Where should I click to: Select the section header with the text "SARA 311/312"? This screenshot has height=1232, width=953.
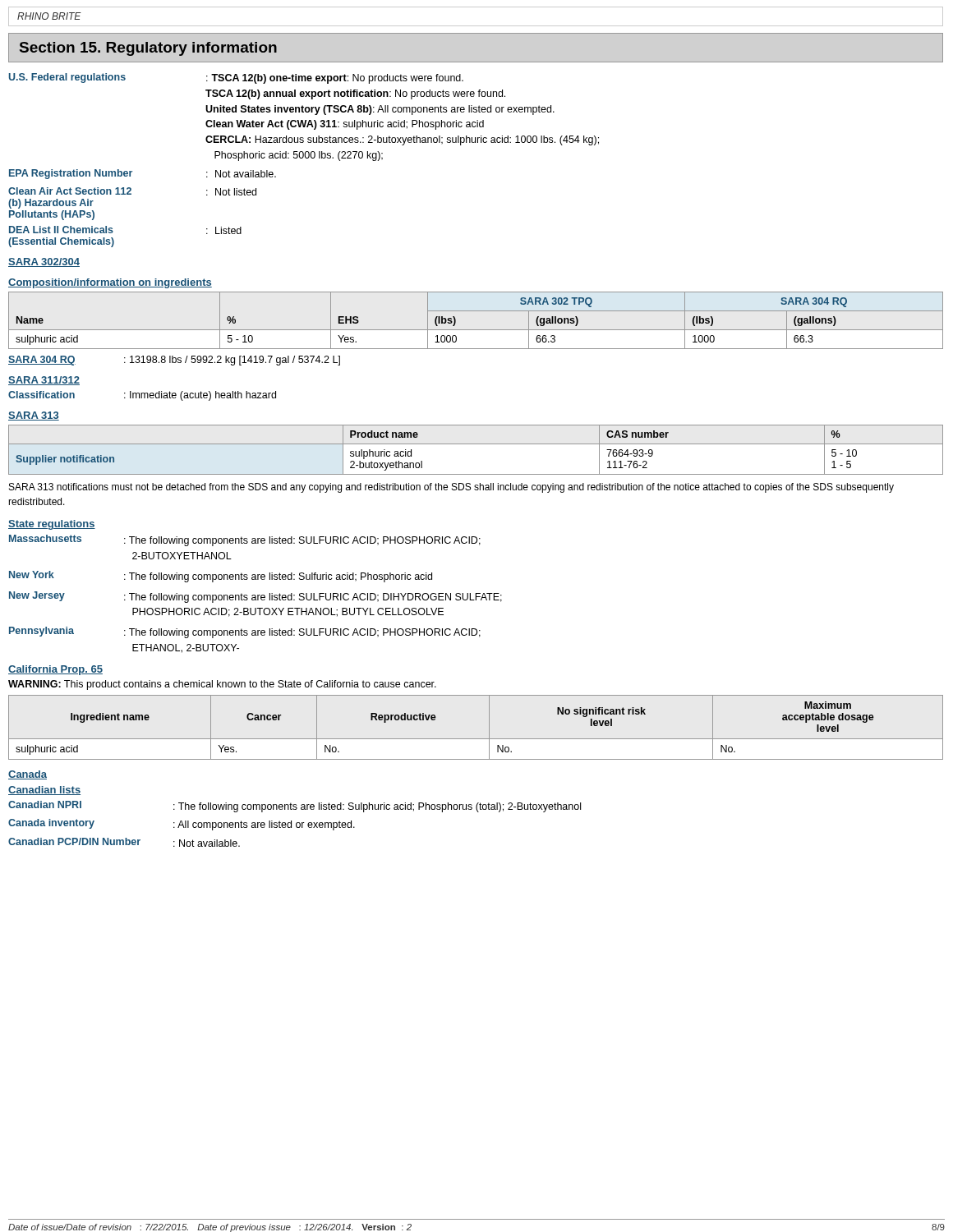coord(44,381)
